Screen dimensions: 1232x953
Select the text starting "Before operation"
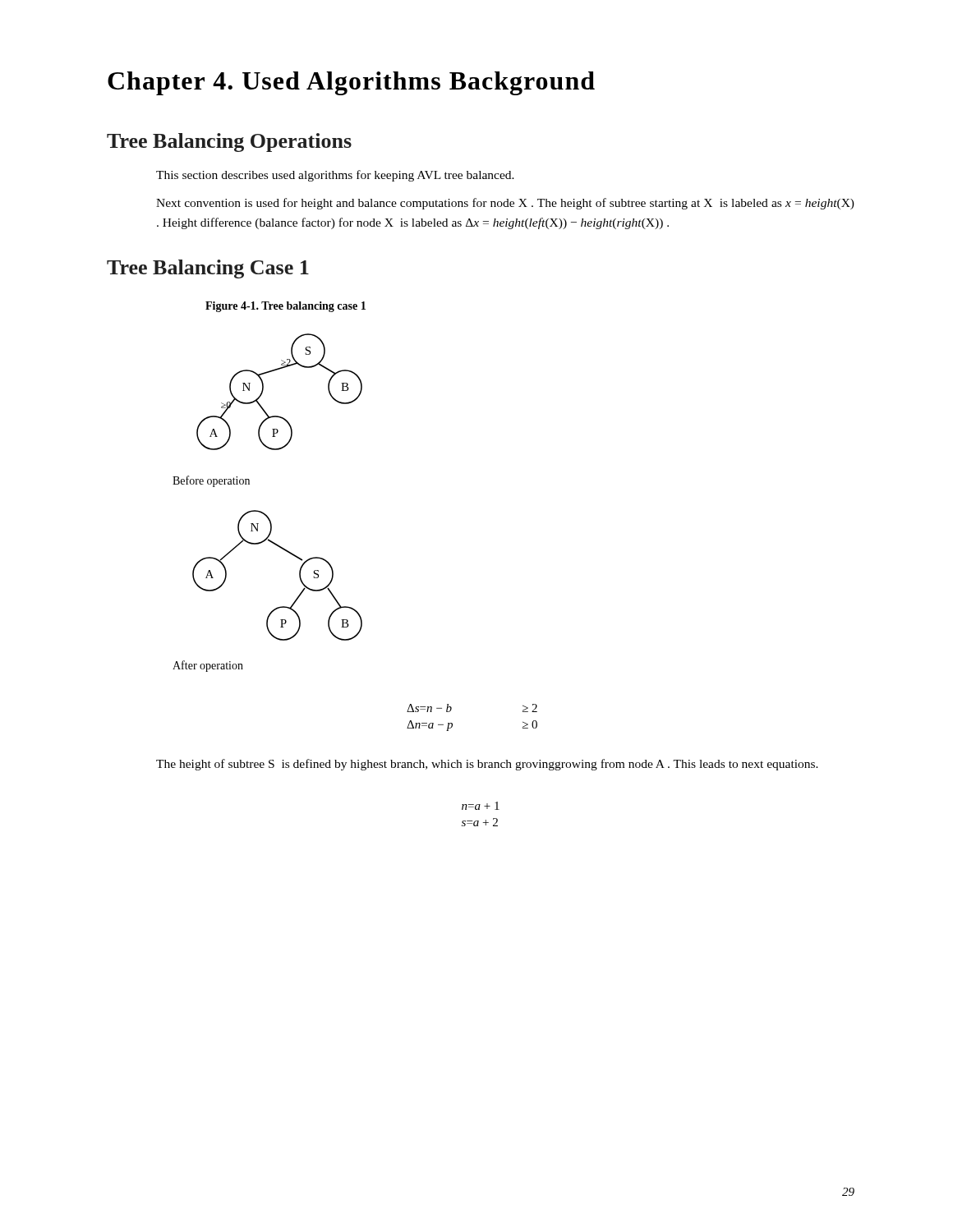(x=211, y=481)
